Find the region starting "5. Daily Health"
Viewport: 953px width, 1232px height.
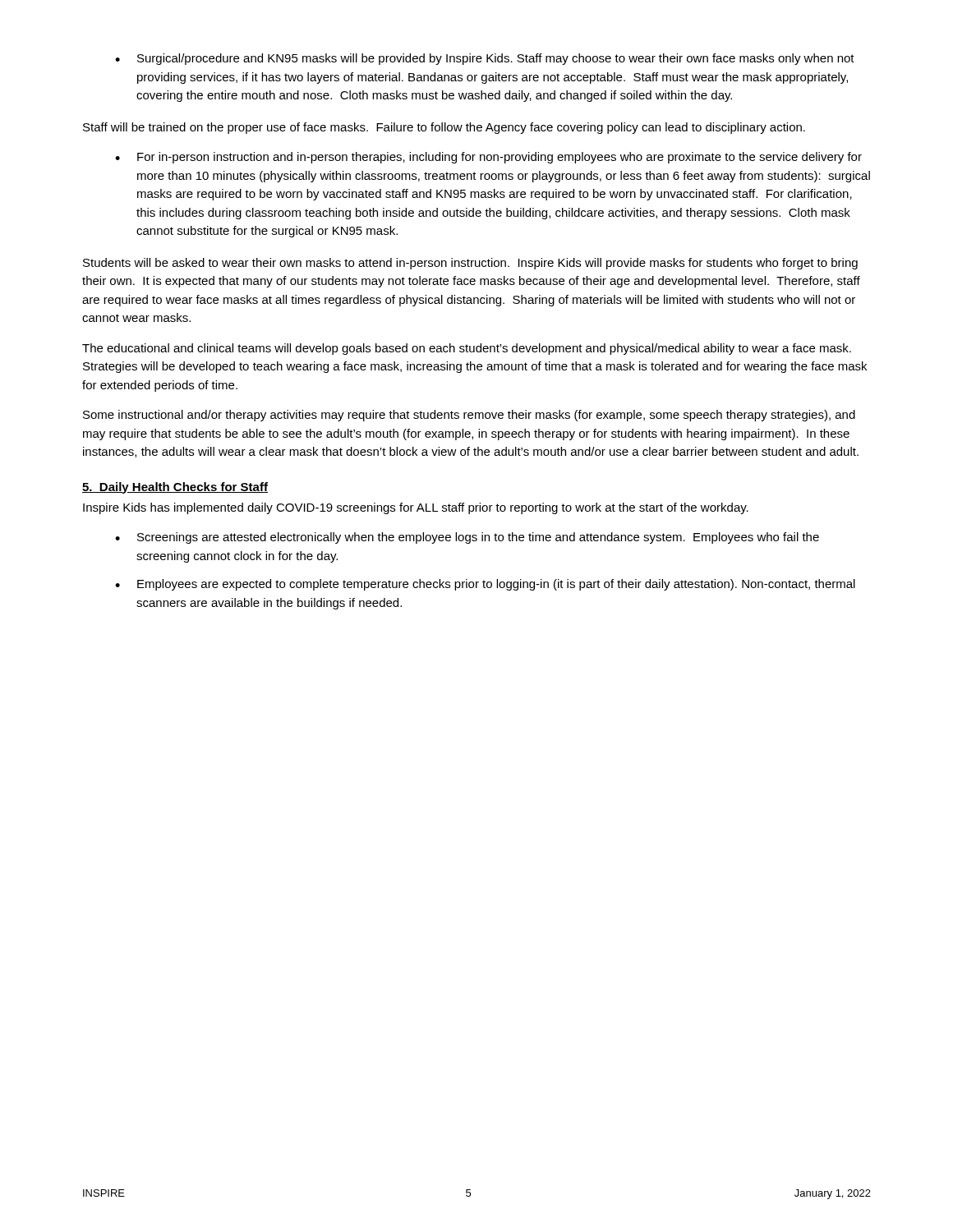175,486
